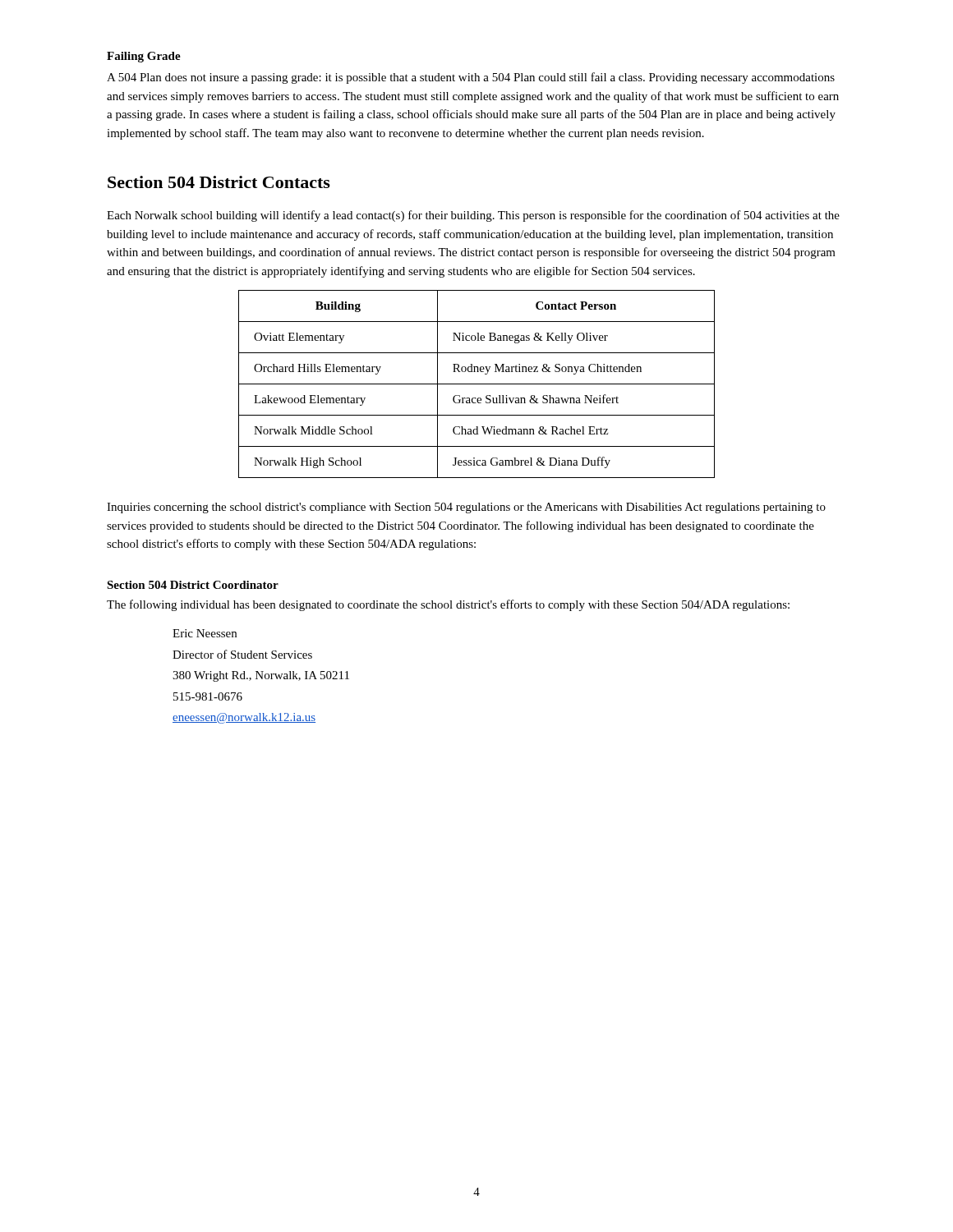
Task: Select the text block that says "A 504 Plan does not insure a"
Action: coord(476,105)
